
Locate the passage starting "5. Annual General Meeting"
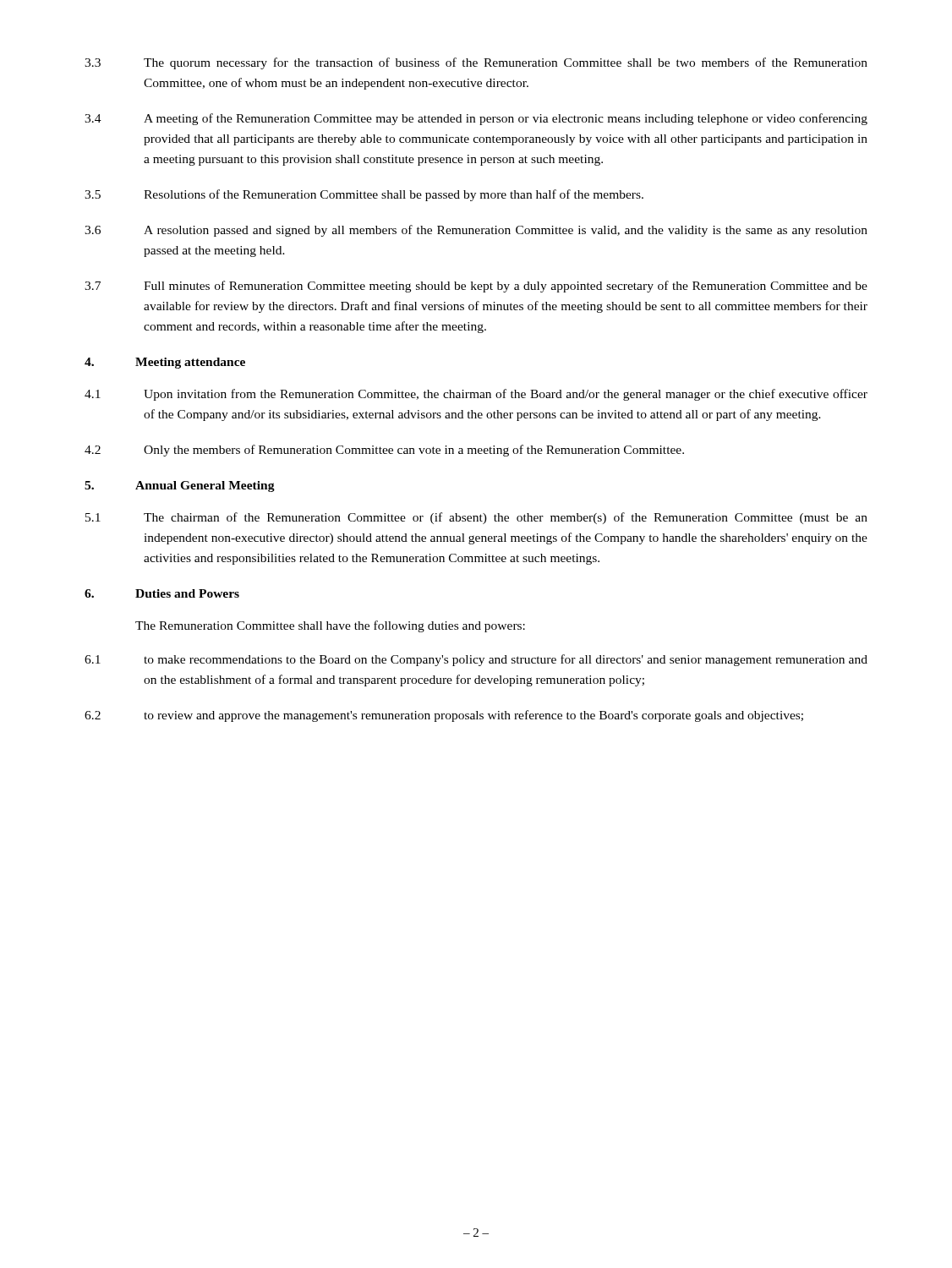[179, 485]
